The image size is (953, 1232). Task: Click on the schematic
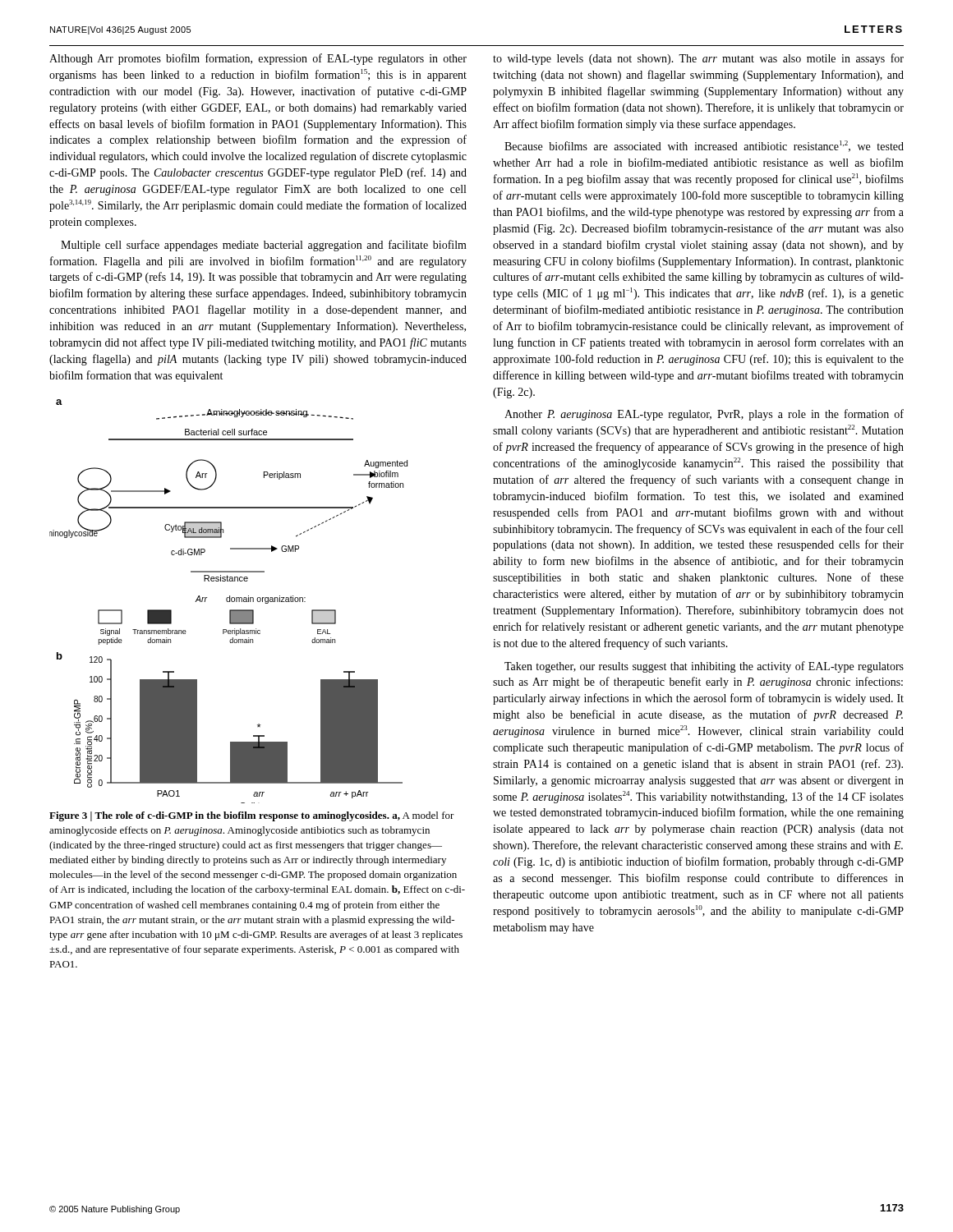tap(258, 682)
